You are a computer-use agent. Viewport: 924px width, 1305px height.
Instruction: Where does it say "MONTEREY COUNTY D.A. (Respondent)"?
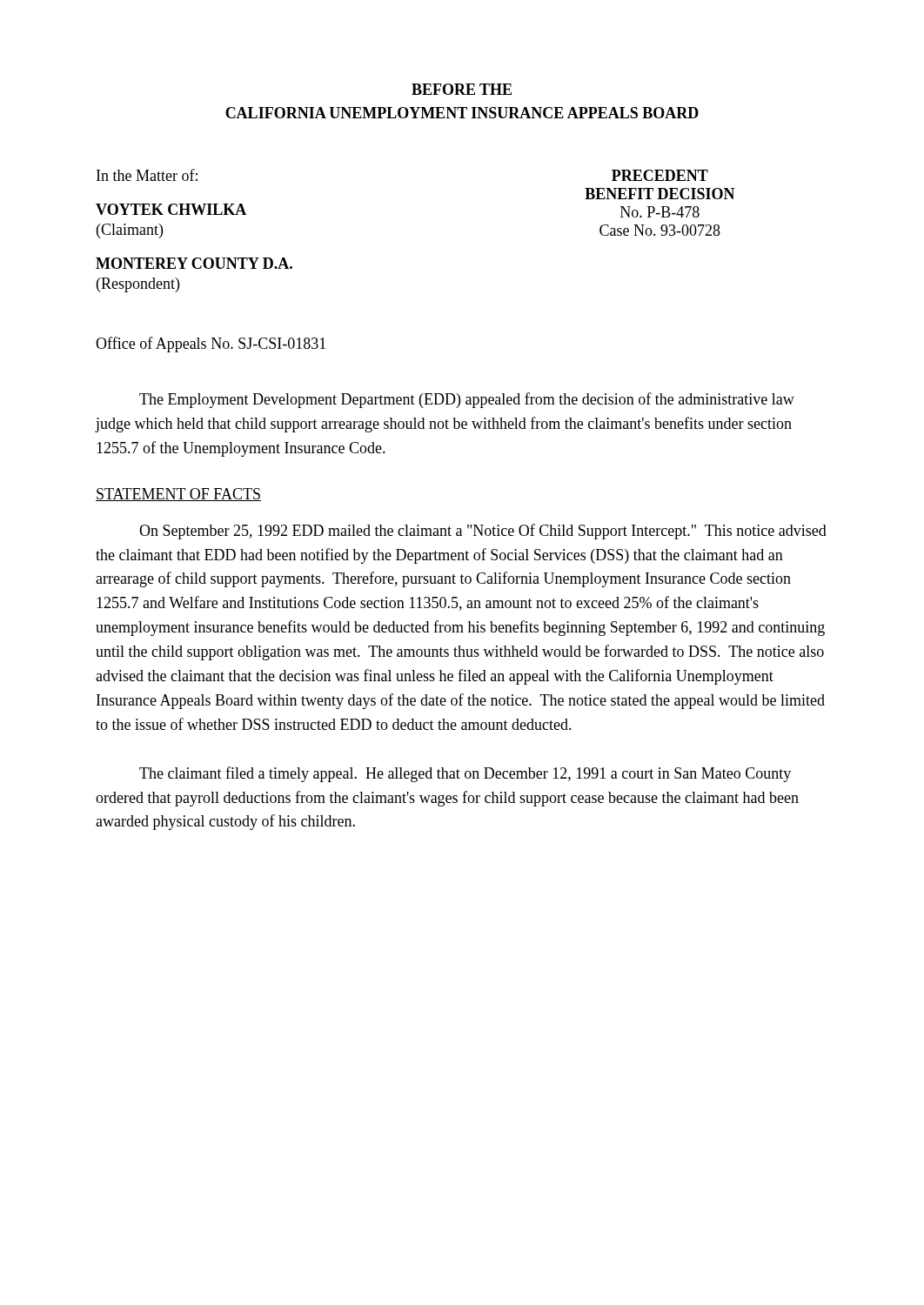tap(279, 274)
